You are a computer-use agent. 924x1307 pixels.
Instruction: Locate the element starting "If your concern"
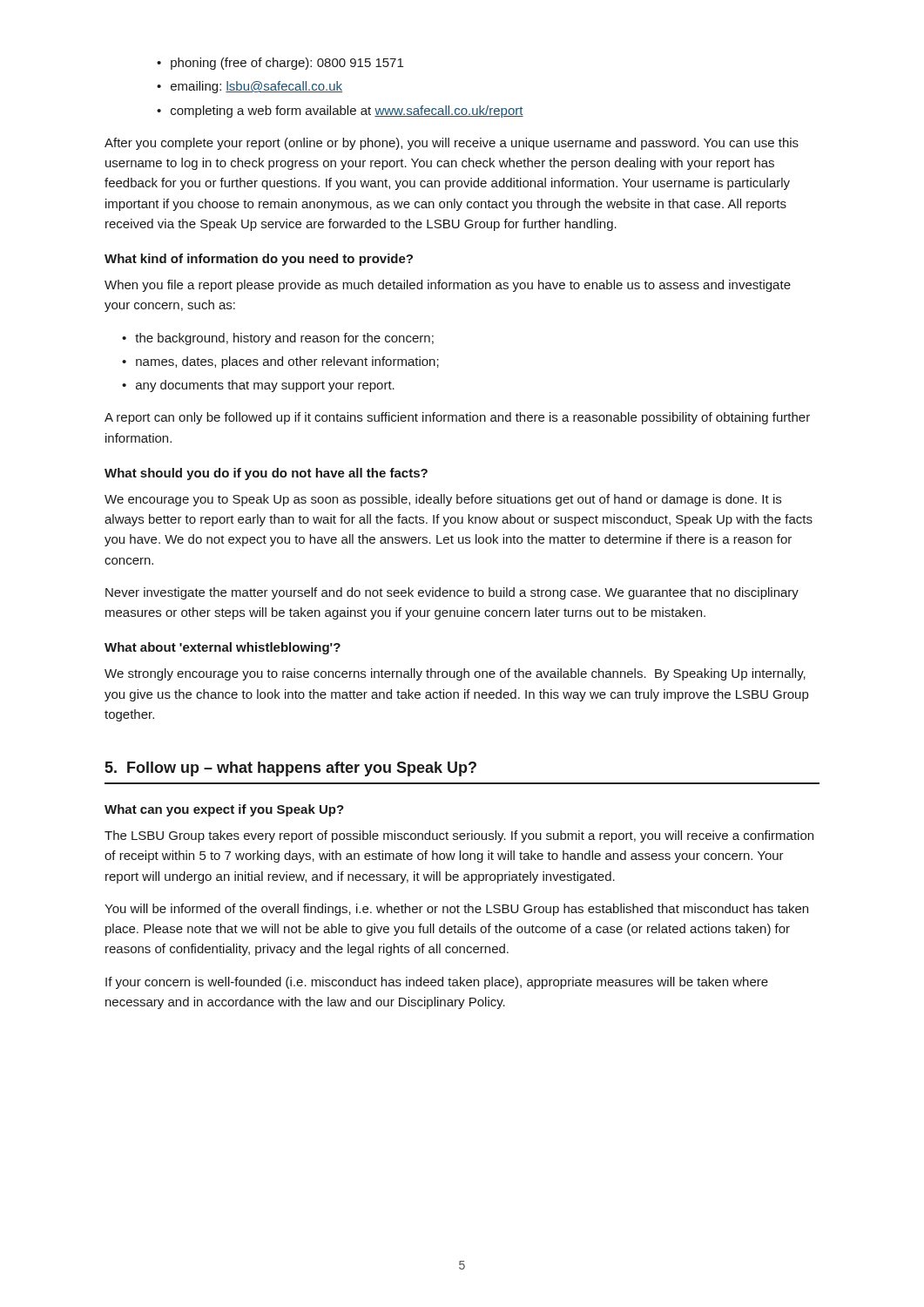point(436,991)
